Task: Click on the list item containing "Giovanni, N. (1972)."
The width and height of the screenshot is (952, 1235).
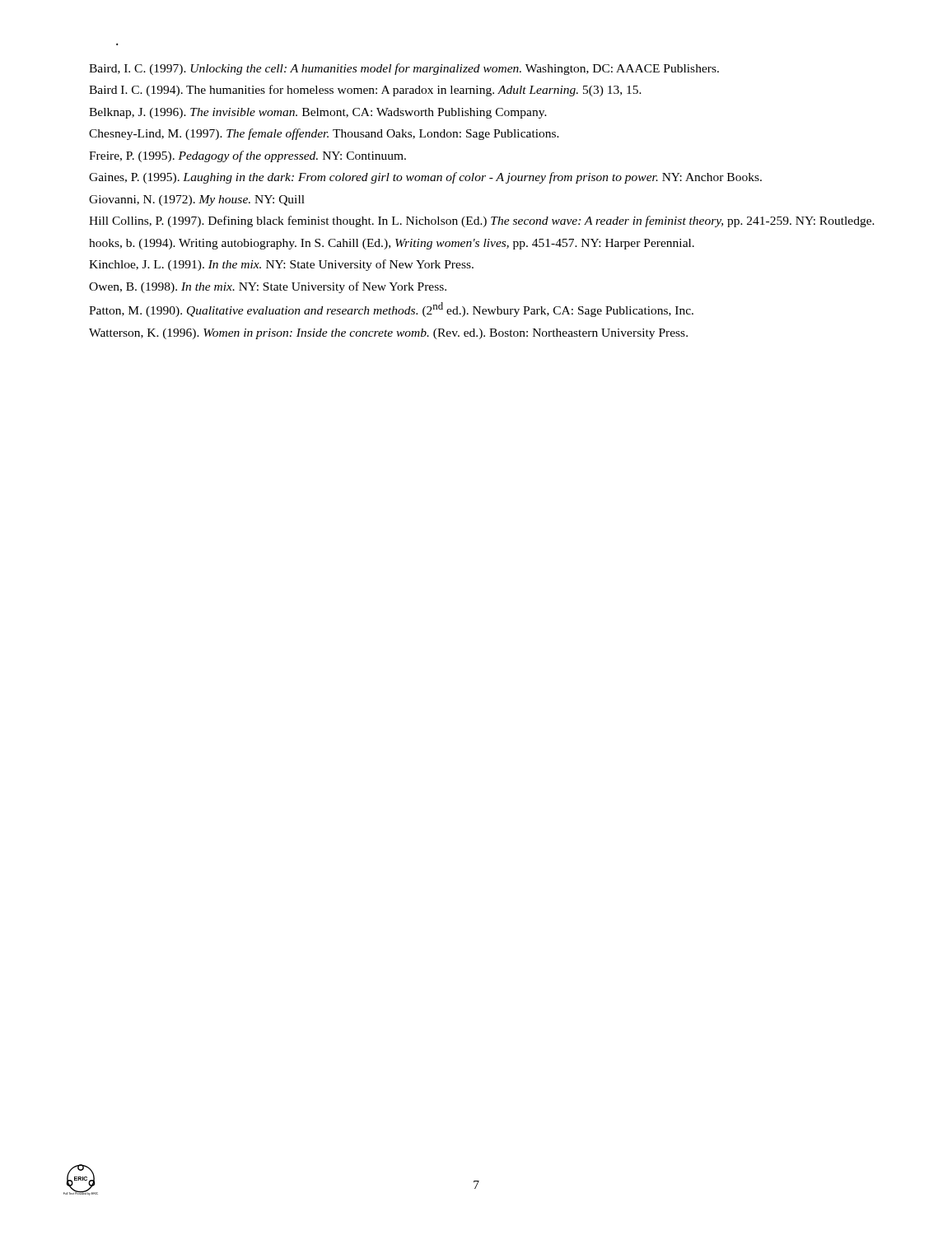Action: point(197,199)
